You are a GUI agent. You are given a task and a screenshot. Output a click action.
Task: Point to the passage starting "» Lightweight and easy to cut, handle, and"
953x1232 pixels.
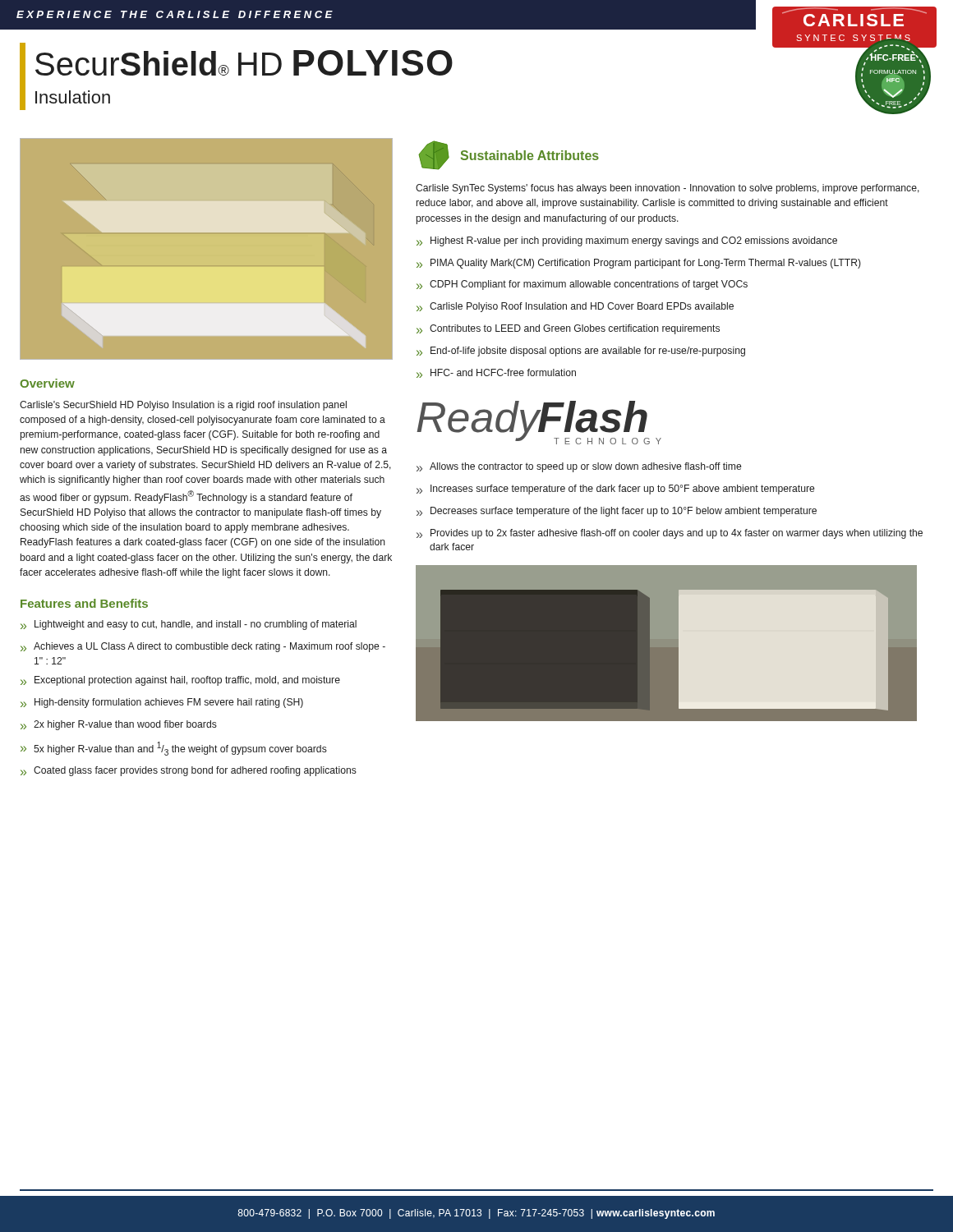pos(188,626)
